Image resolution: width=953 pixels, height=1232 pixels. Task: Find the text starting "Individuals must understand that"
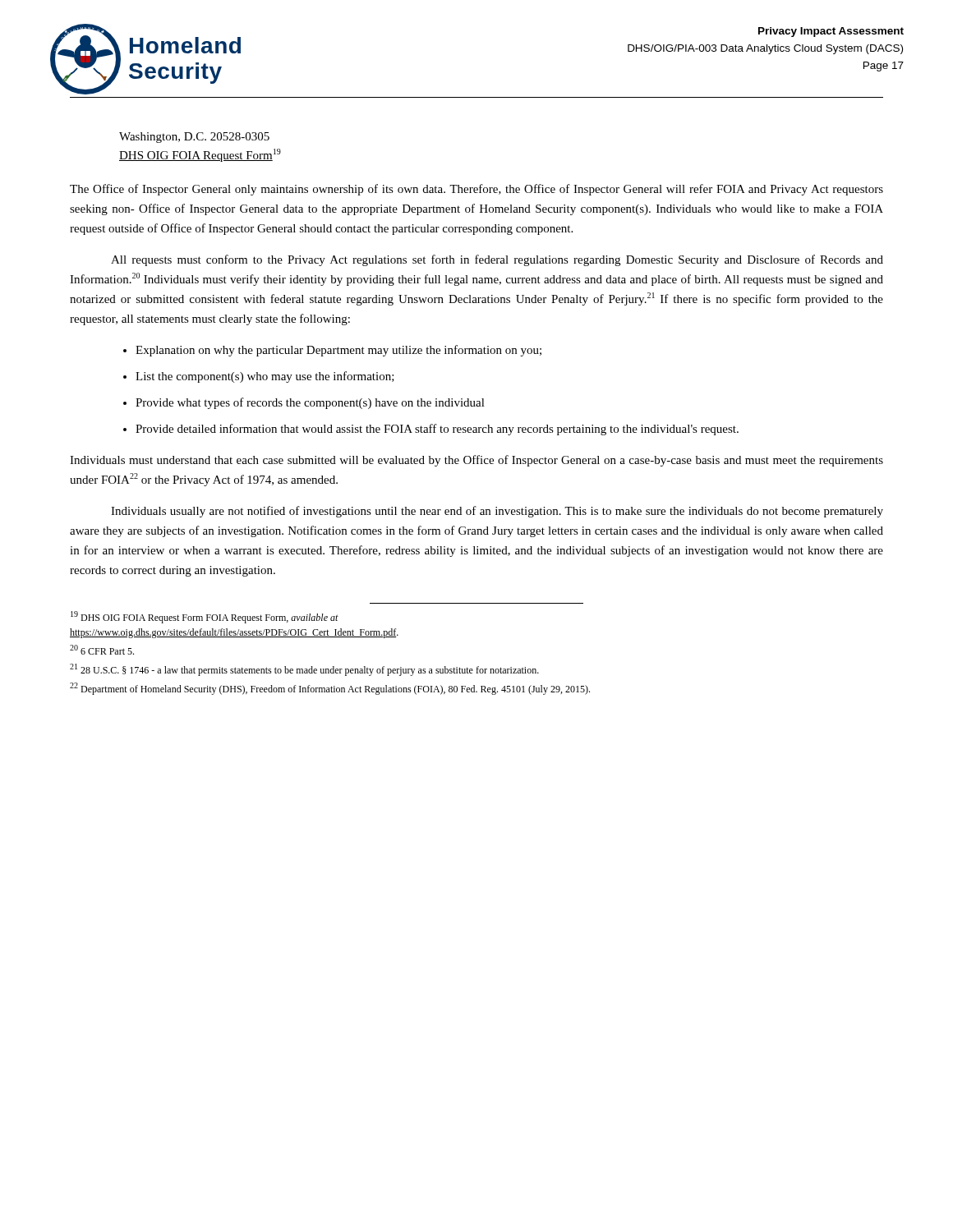476,470
